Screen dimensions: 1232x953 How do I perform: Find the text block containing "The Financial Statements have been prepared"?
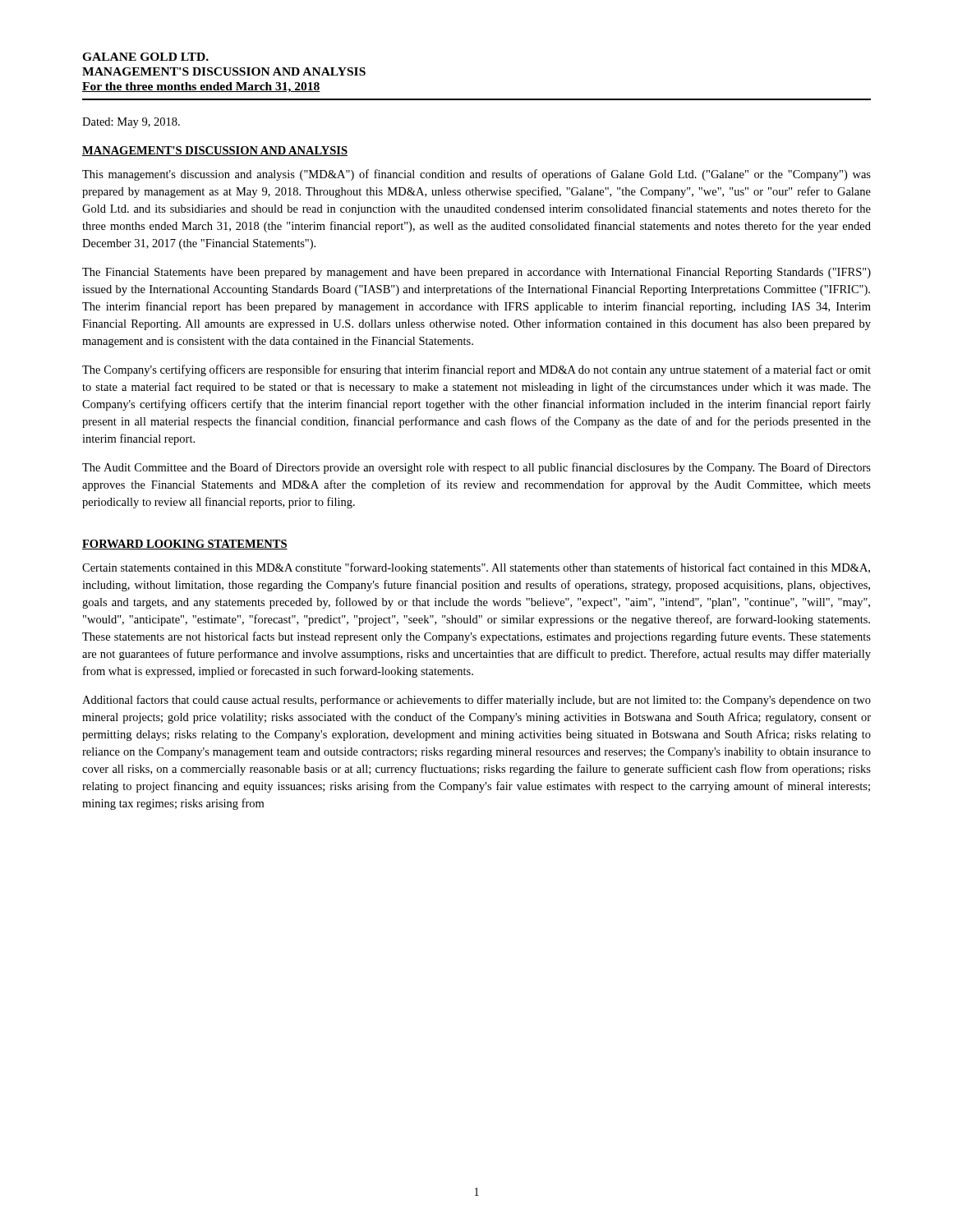pyautogui.click(x=476, y=306)
